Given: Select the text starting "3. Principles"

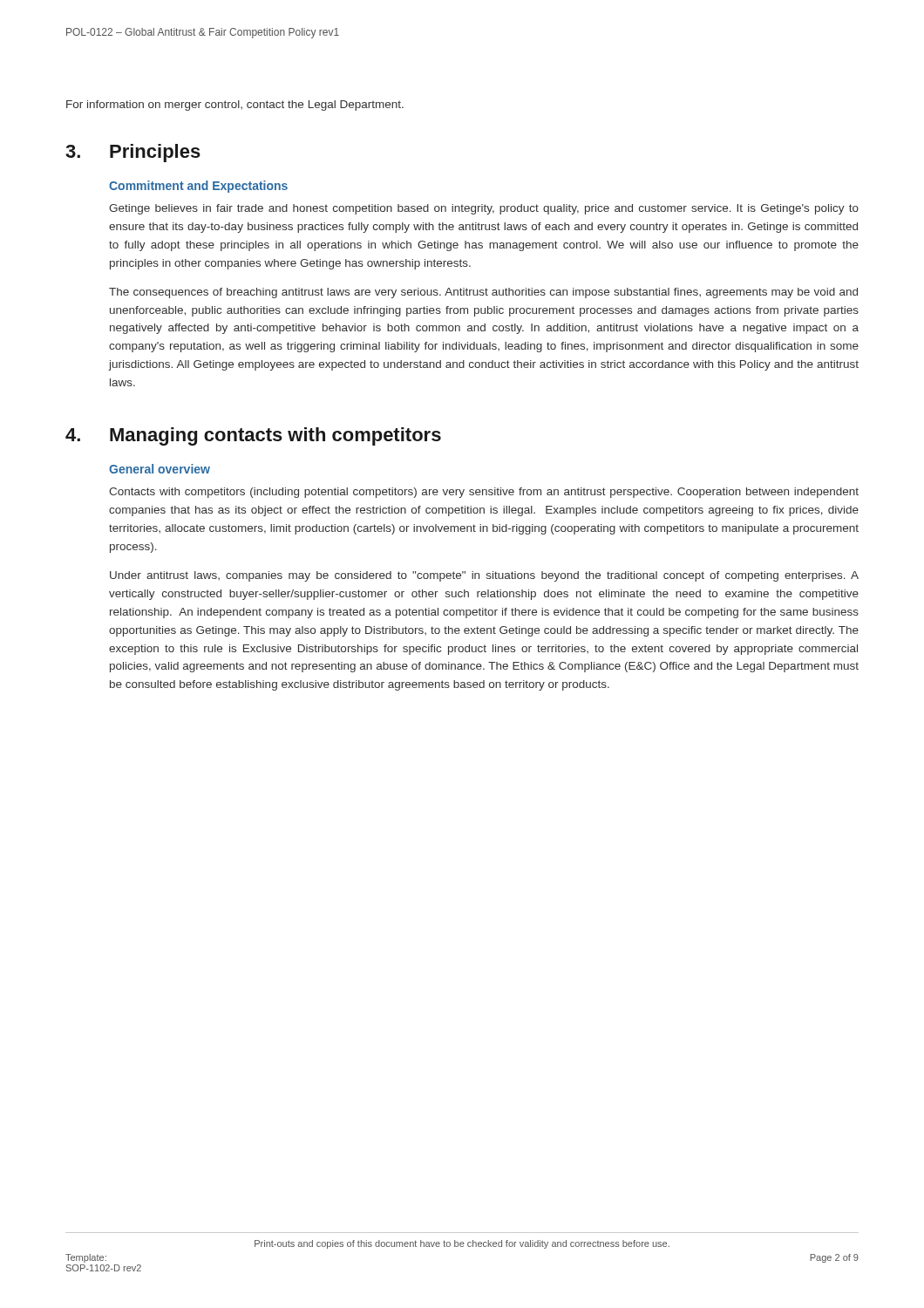Looking at the screenshot, I should click(133, 153).
